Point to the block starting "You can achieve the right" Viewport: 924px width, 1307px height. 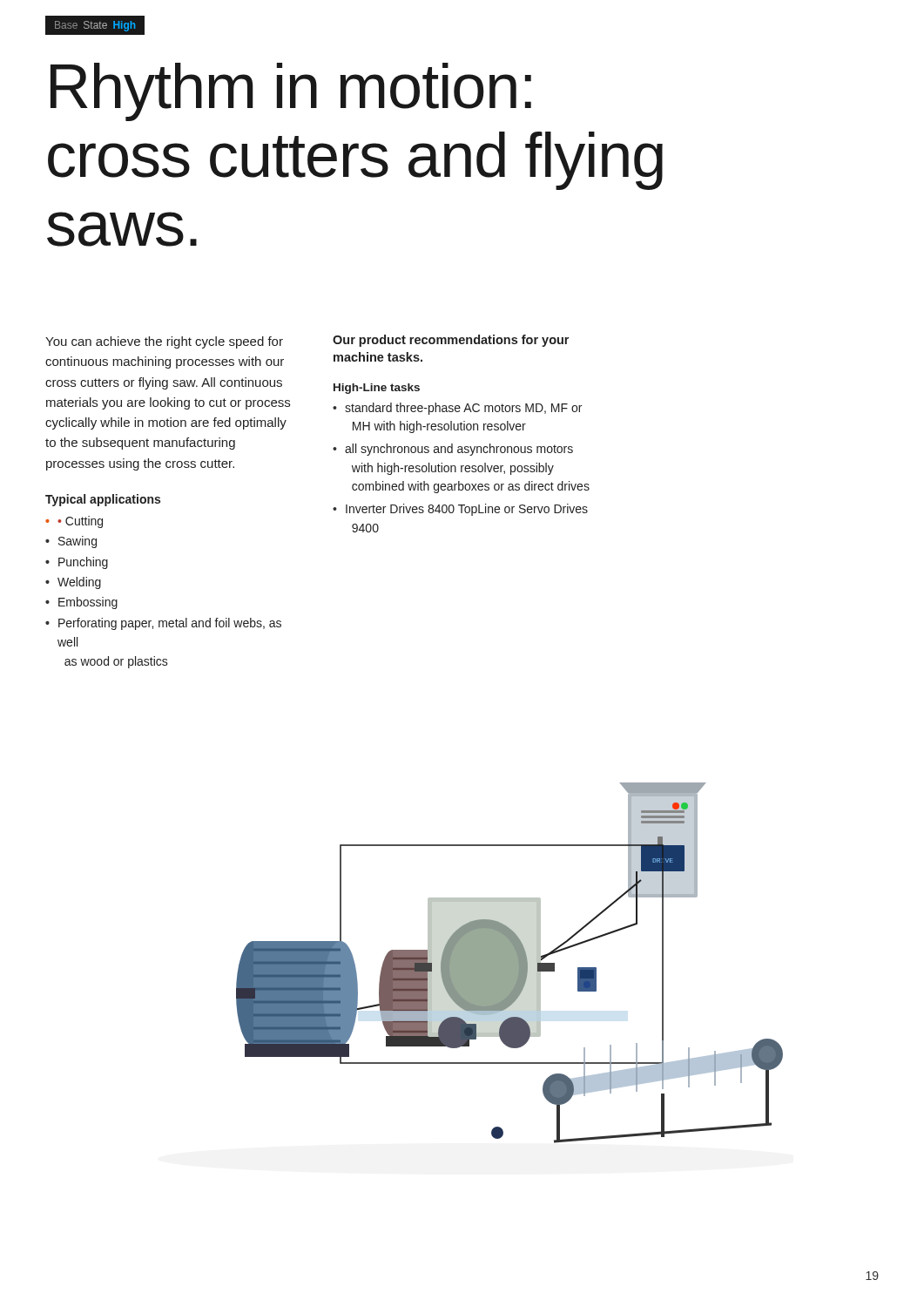tap(168, 402)
